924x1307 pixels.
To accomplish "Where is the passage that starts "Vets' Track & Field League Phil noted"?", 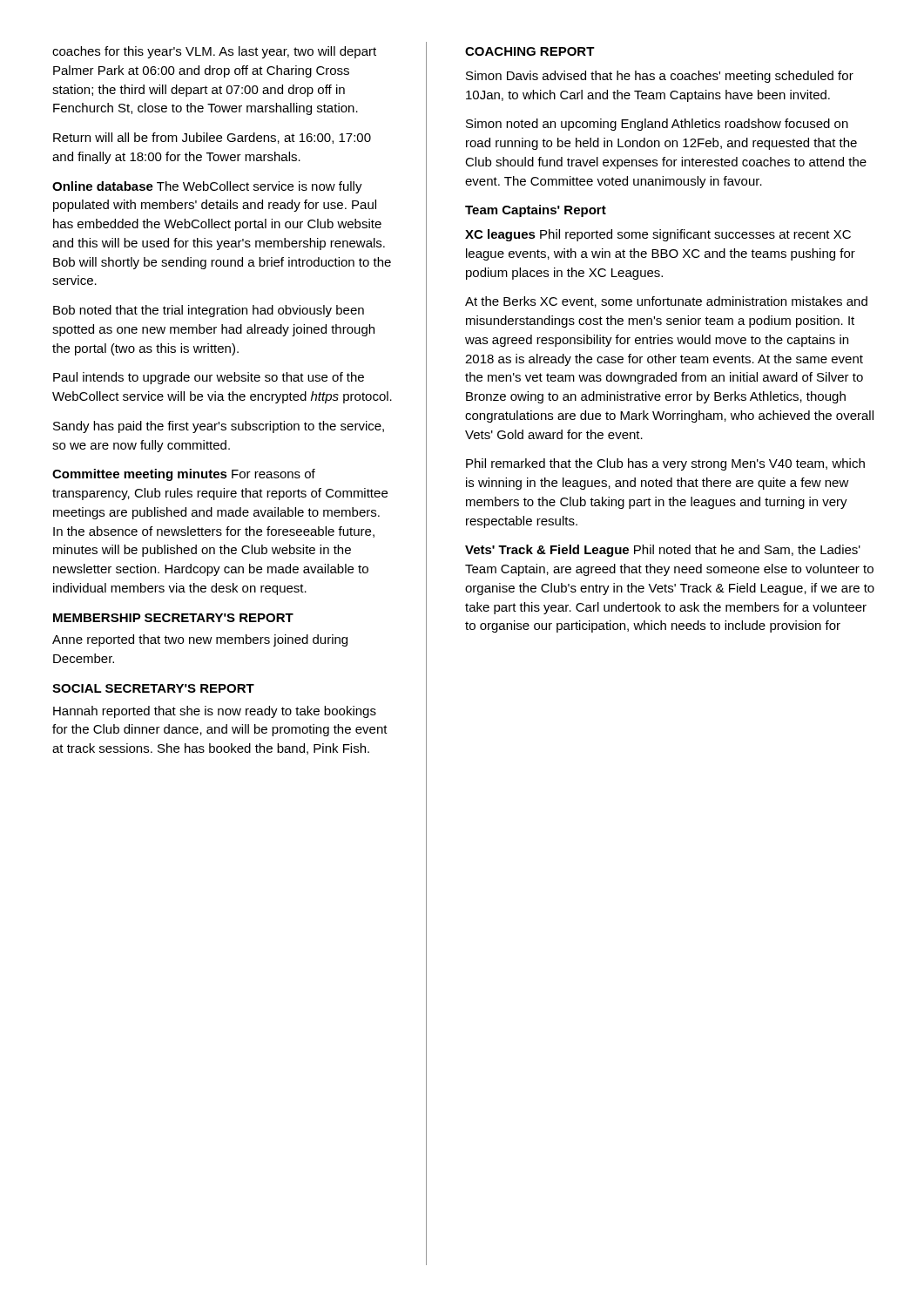I will [670, 588].
